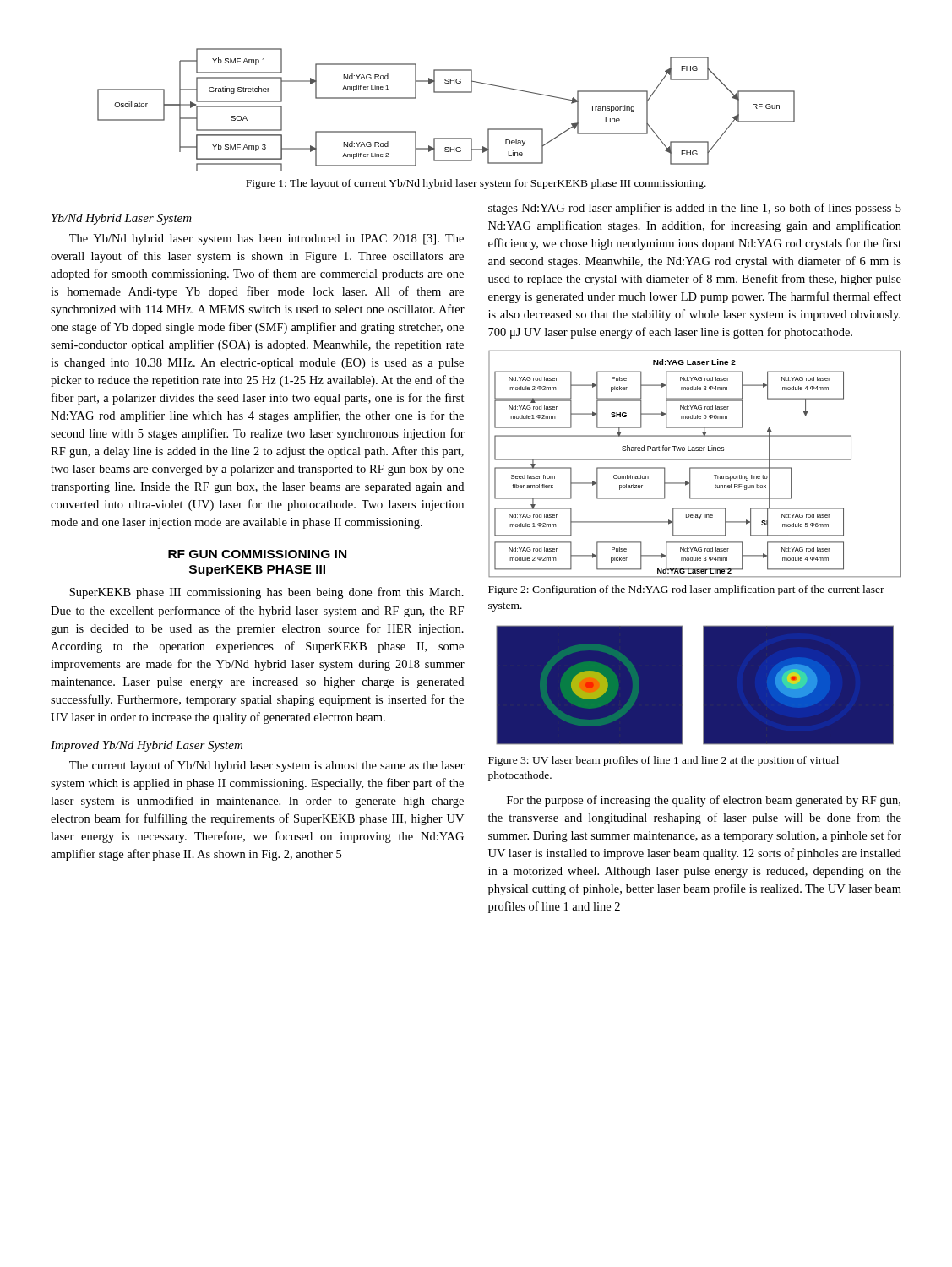The height and width of the screenshot is (1267, 952).
Task: Point to the block beginning "stages Nd:YAG rod laser"
Action: point(695,271)
